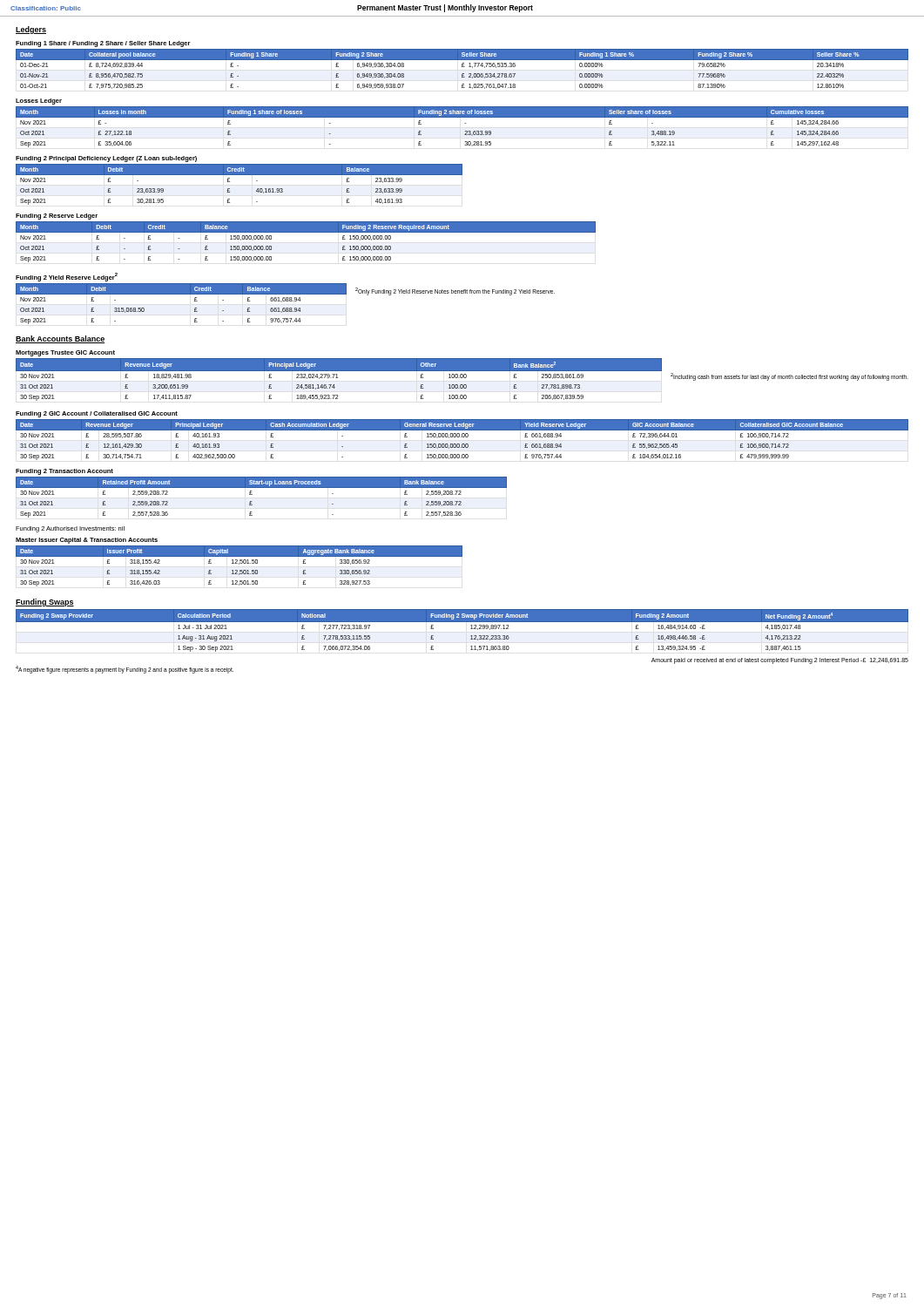The height and width of the screenshot is (1307, 924).
Task: Click on the passage starting "Funding 2 Yield Reserve"
Action: 67,276
